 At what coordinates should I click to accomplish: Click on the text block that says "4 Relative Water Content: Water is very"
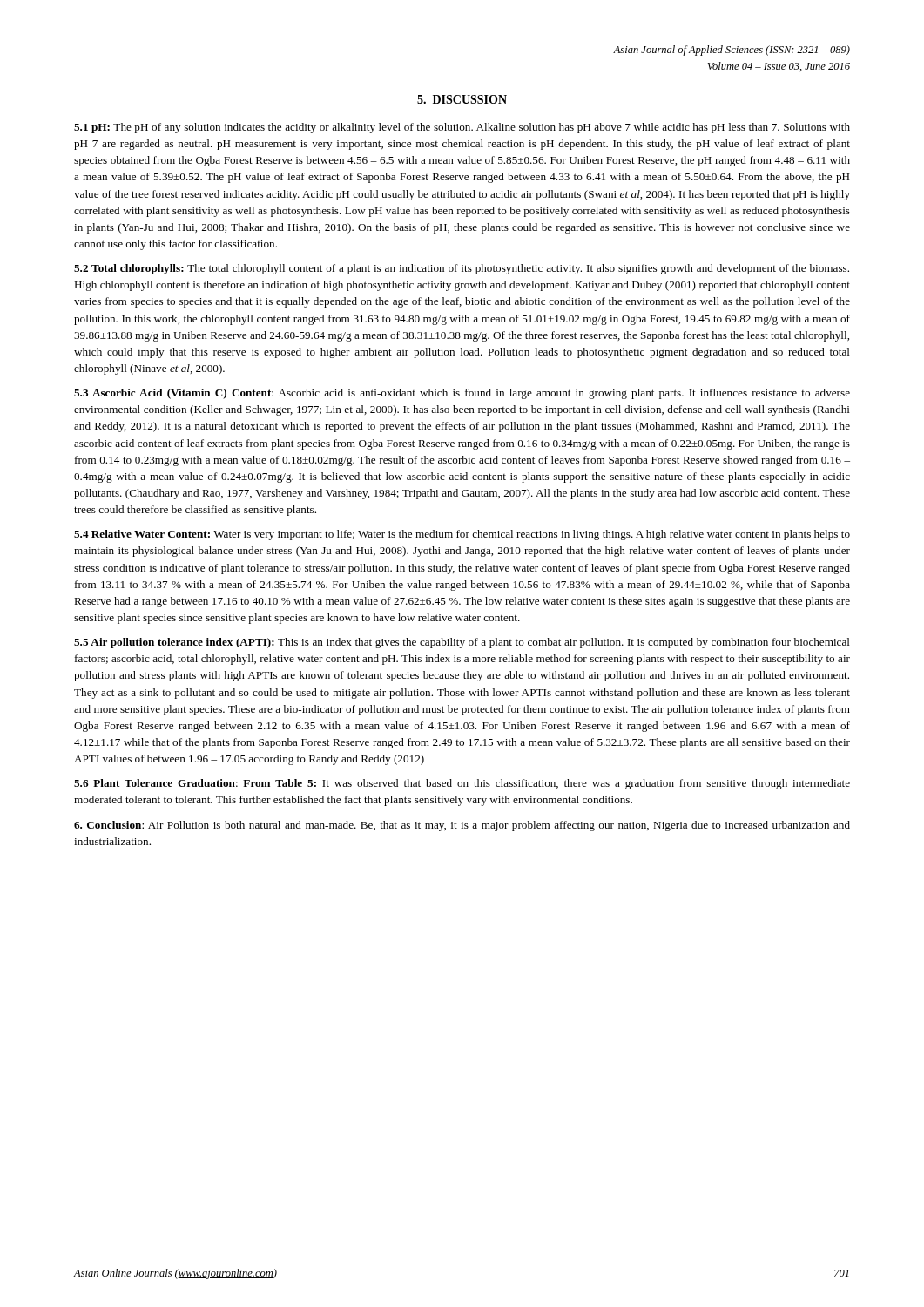click(x=462, y=576)
